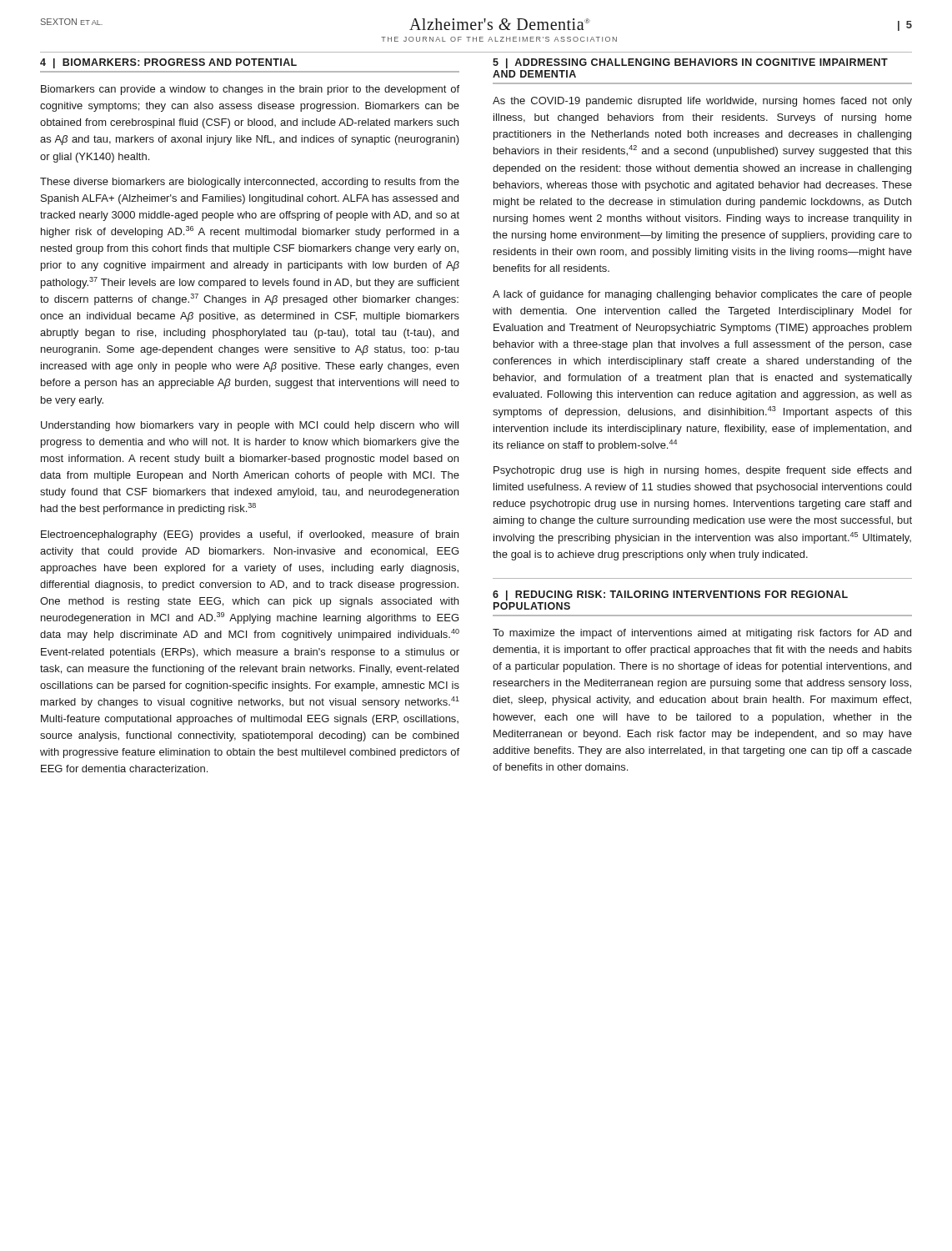Select the text block containing "Biomarkers can provide a window to"
This screenshot has height=1251, width=952.
tap(250, 122)
